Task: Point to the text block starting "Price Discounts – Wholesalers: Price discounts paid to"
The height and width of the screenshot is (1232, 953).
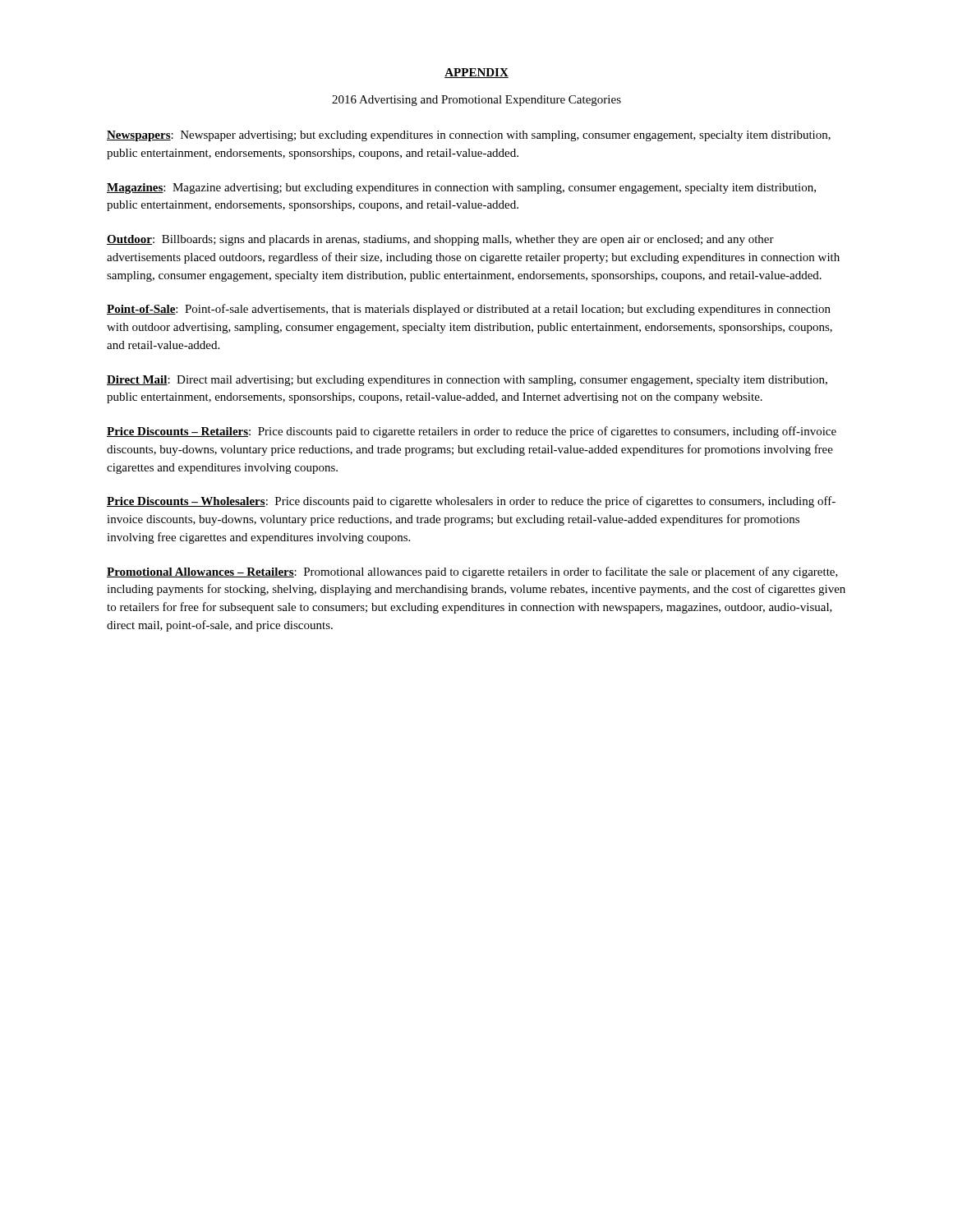Action: coord(471,519)
